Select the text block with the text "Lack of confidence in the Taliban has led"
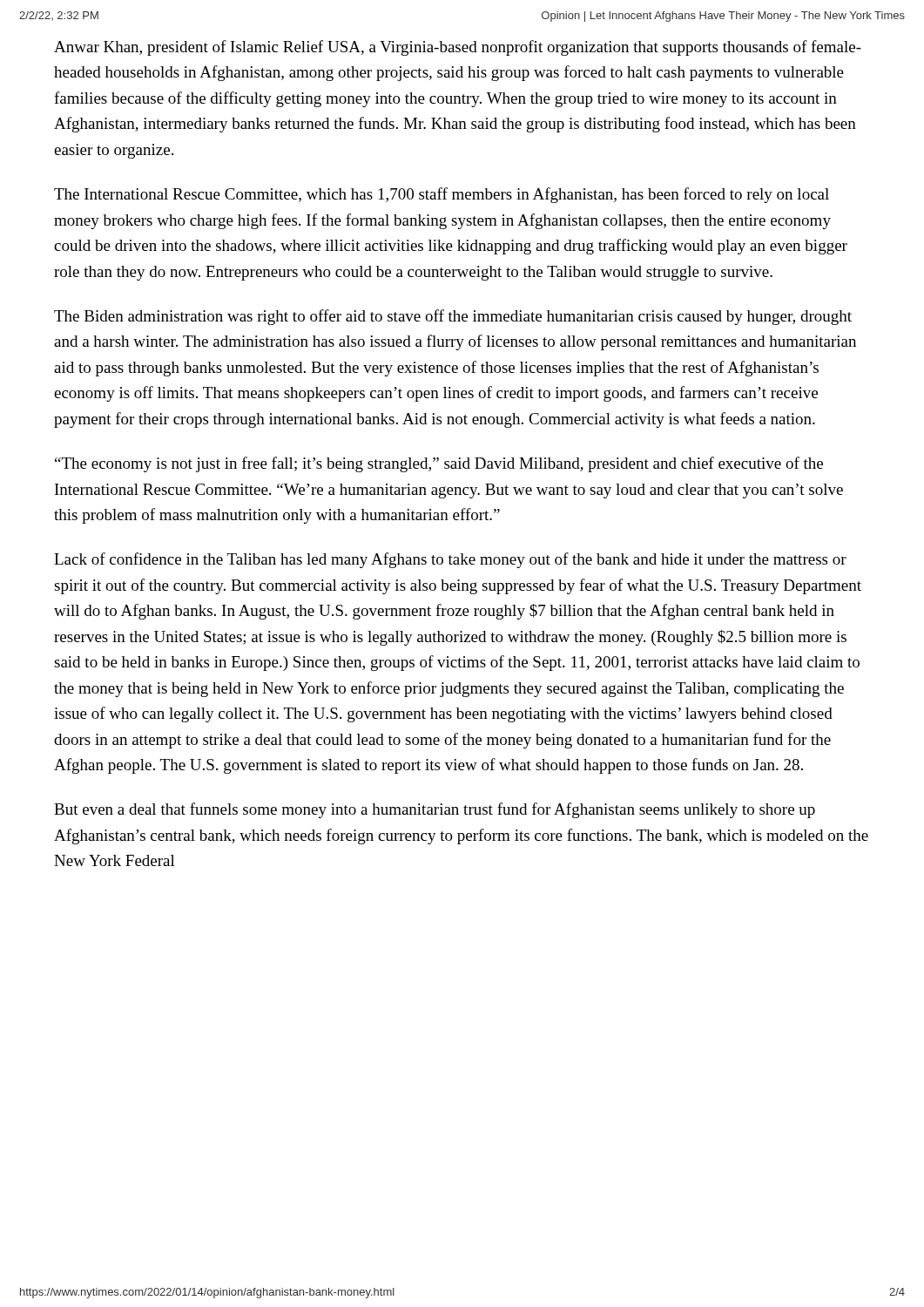 pyautogui.click(x=462, y=662)
